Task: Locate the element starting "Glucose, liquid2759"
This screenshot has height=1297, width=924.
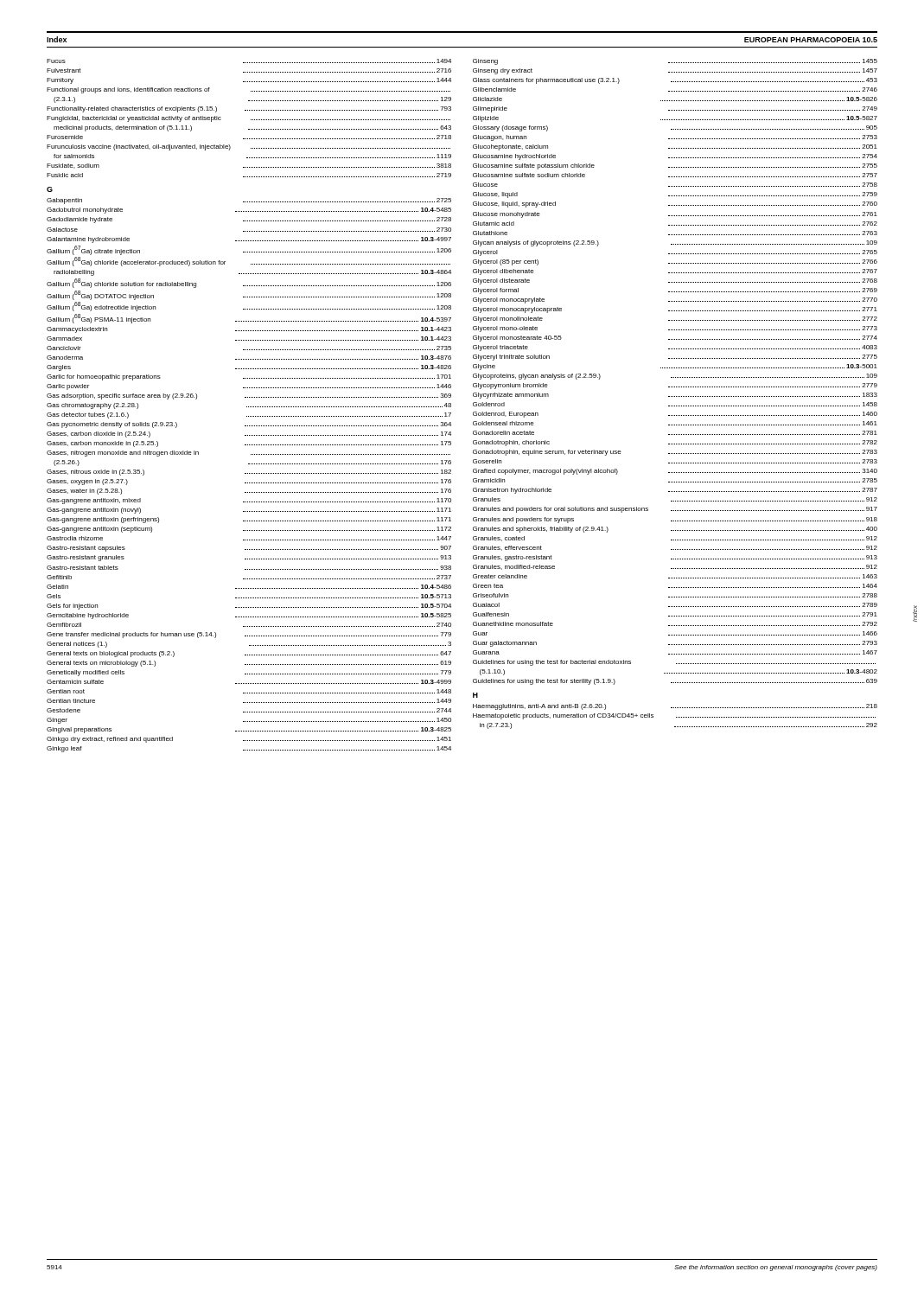Action: click(x=675, y=194)
